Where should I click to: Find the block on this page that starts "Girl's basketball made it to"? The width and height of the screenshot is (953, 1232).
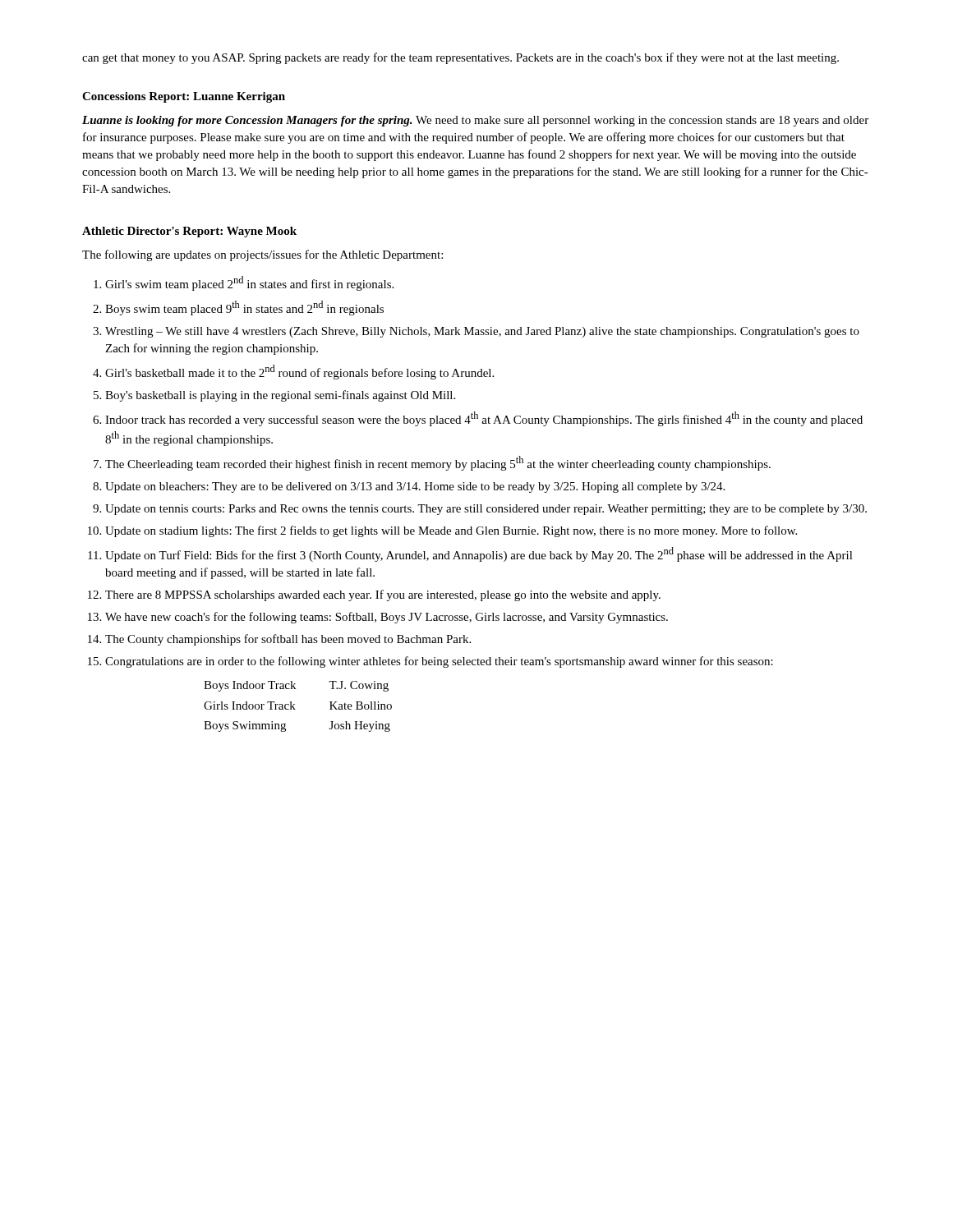[300, 371]
